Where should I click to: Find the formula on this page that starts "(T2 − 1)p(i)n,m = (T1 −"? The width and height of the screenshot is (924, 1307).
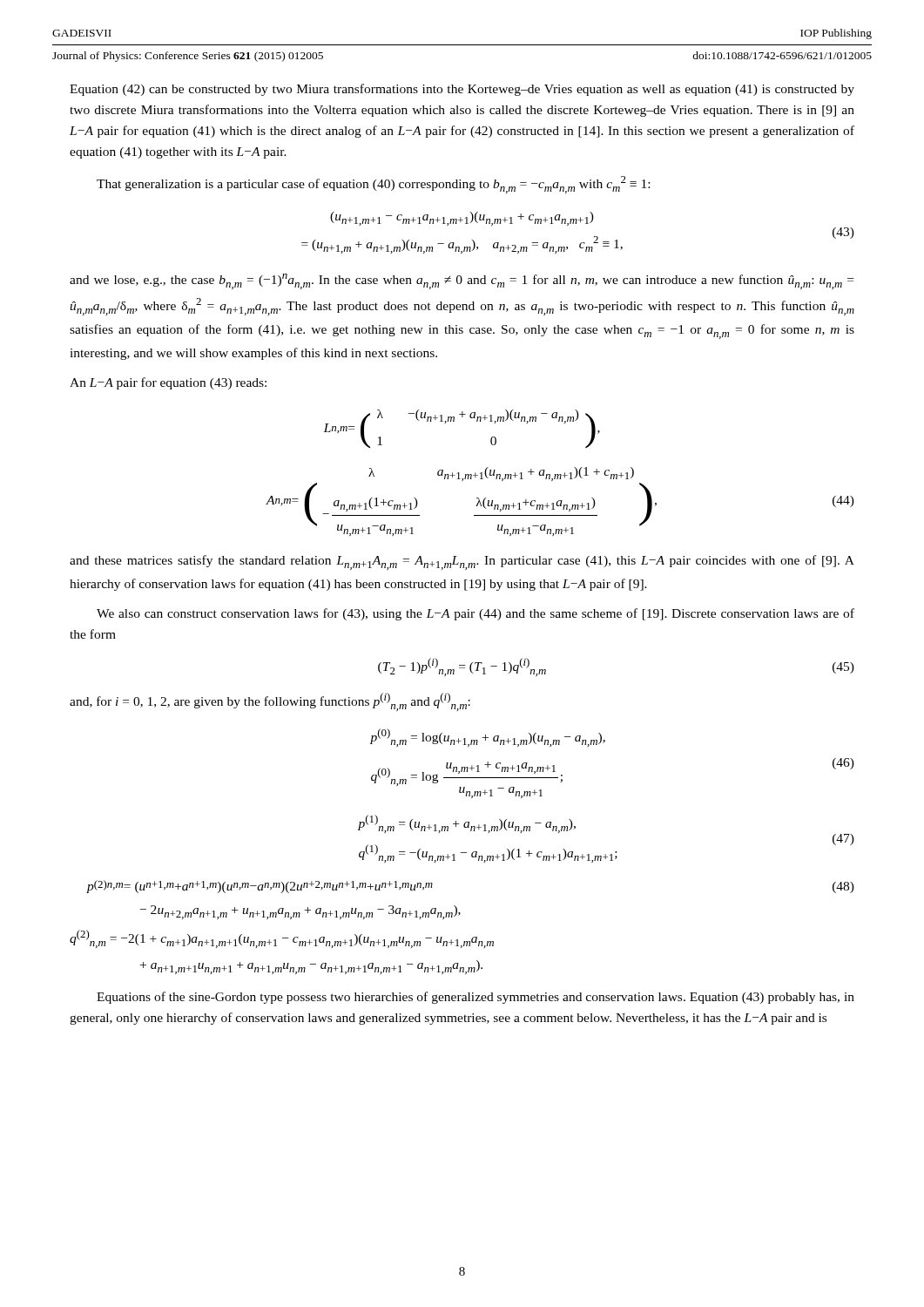pyautogui.click(x=462, y=667)
